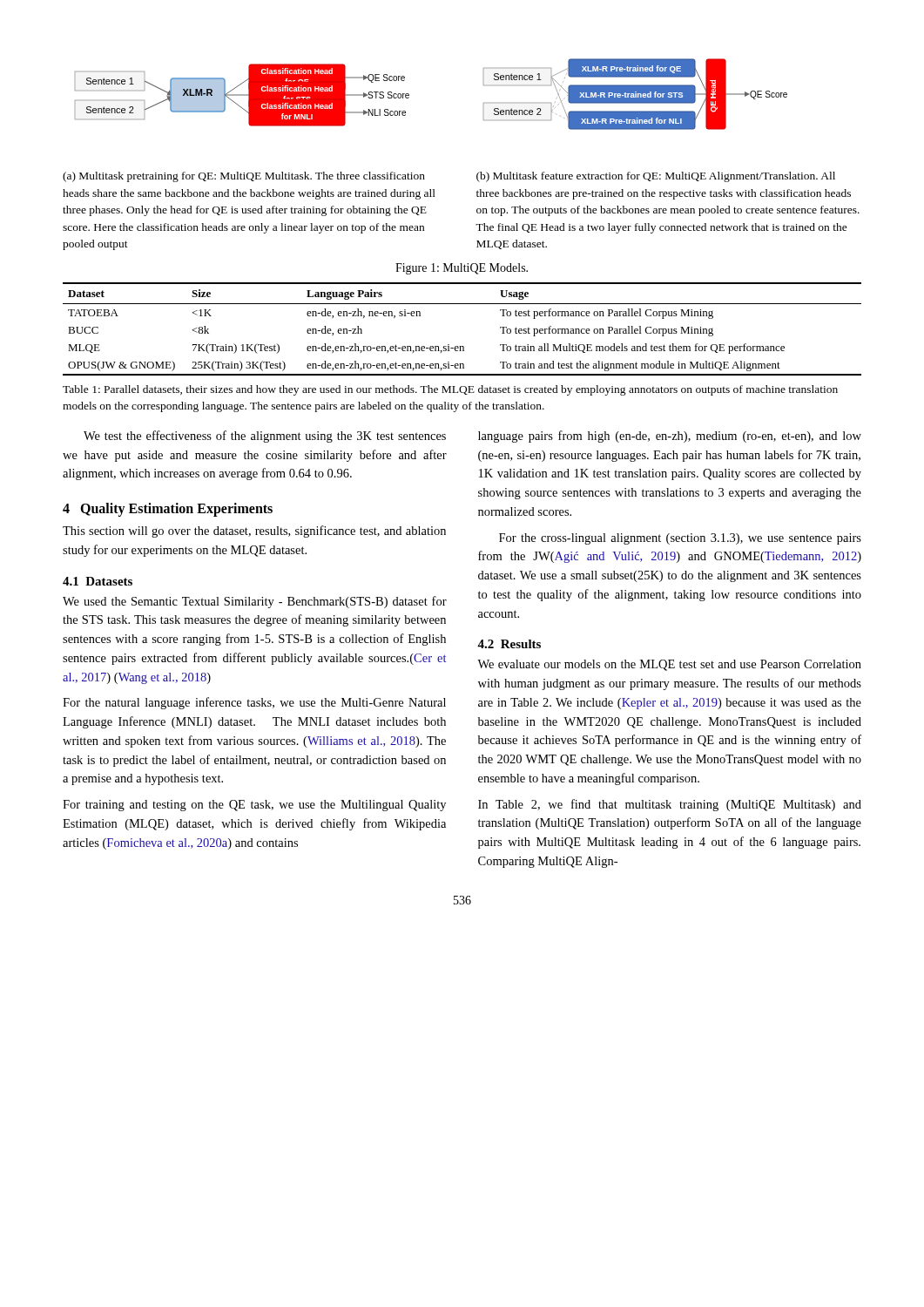This screenshot has width=924, height=1307.
Task: Select the section header containing "4.1 Datasets"
Action: tap(98, 581)
